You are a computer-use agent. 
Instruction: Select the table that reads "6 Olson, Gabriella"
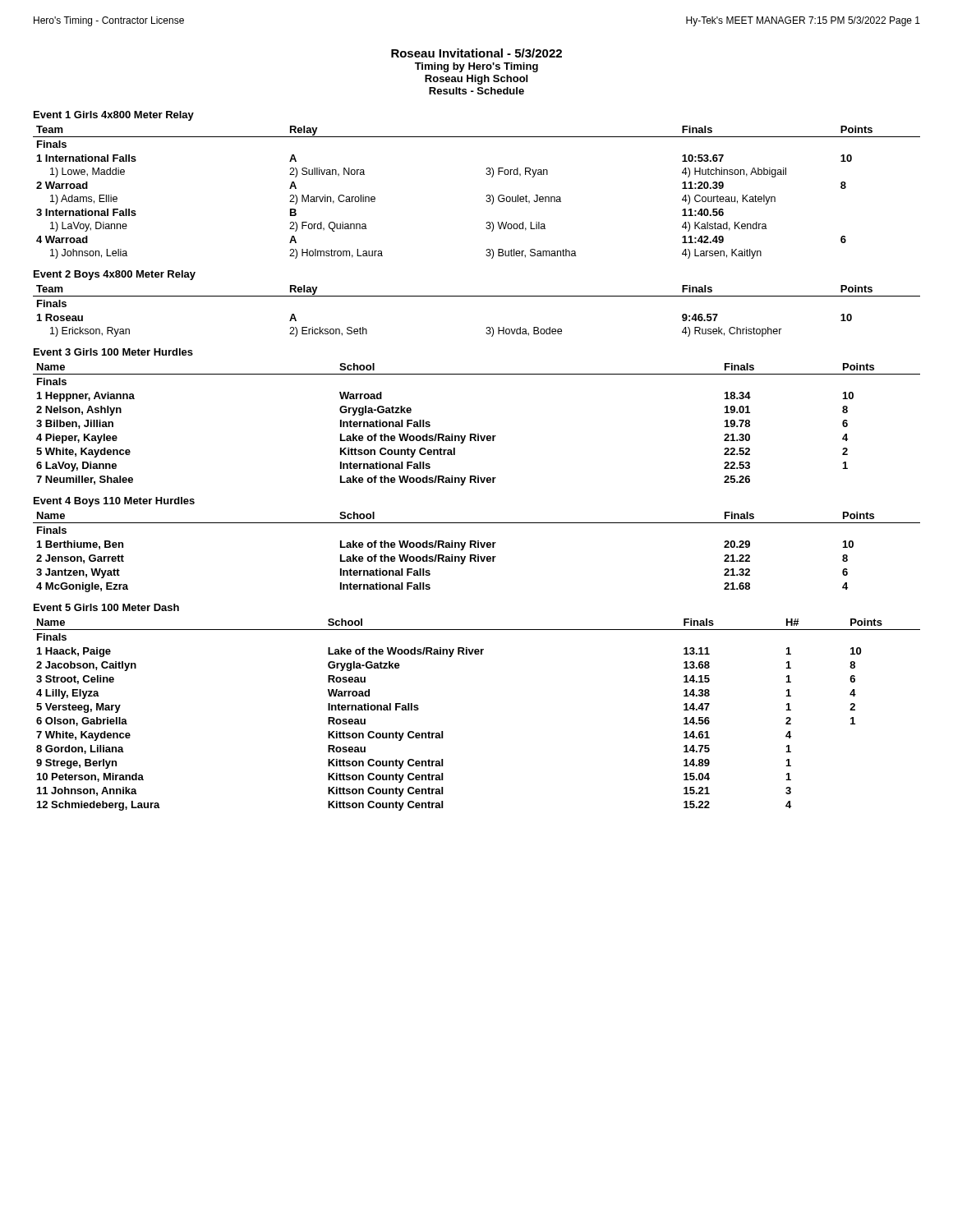click(x=476, y=713)
